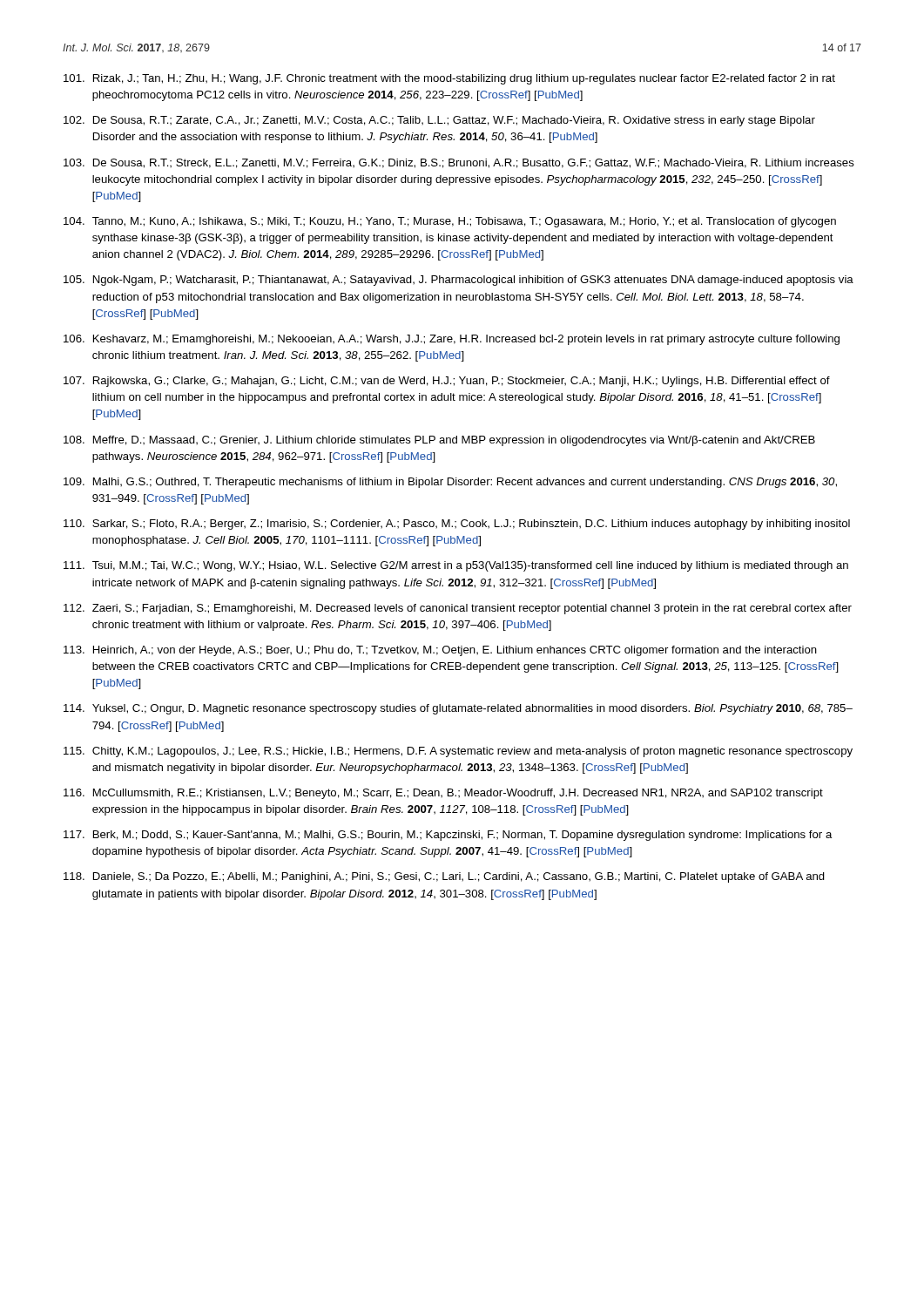Image resolution: width=924 pixels, height=1307 pixels.
Task: Find the region starting "101. Rizak, J.; Tan, H.; Zhu, H.;"
Action: 462,86
